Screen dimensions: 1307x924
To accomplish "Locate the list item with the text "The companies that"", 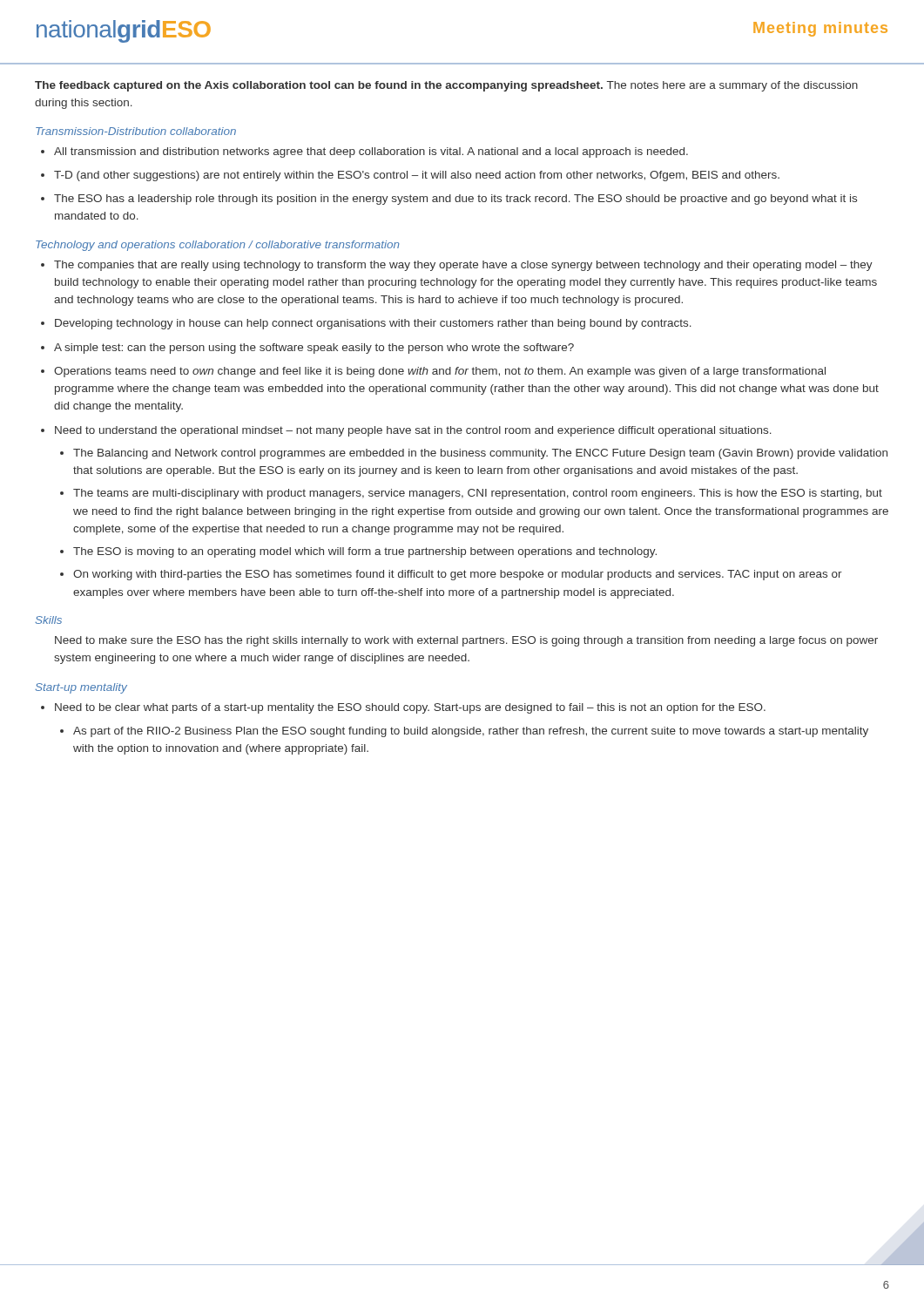I will click(466, 282).
